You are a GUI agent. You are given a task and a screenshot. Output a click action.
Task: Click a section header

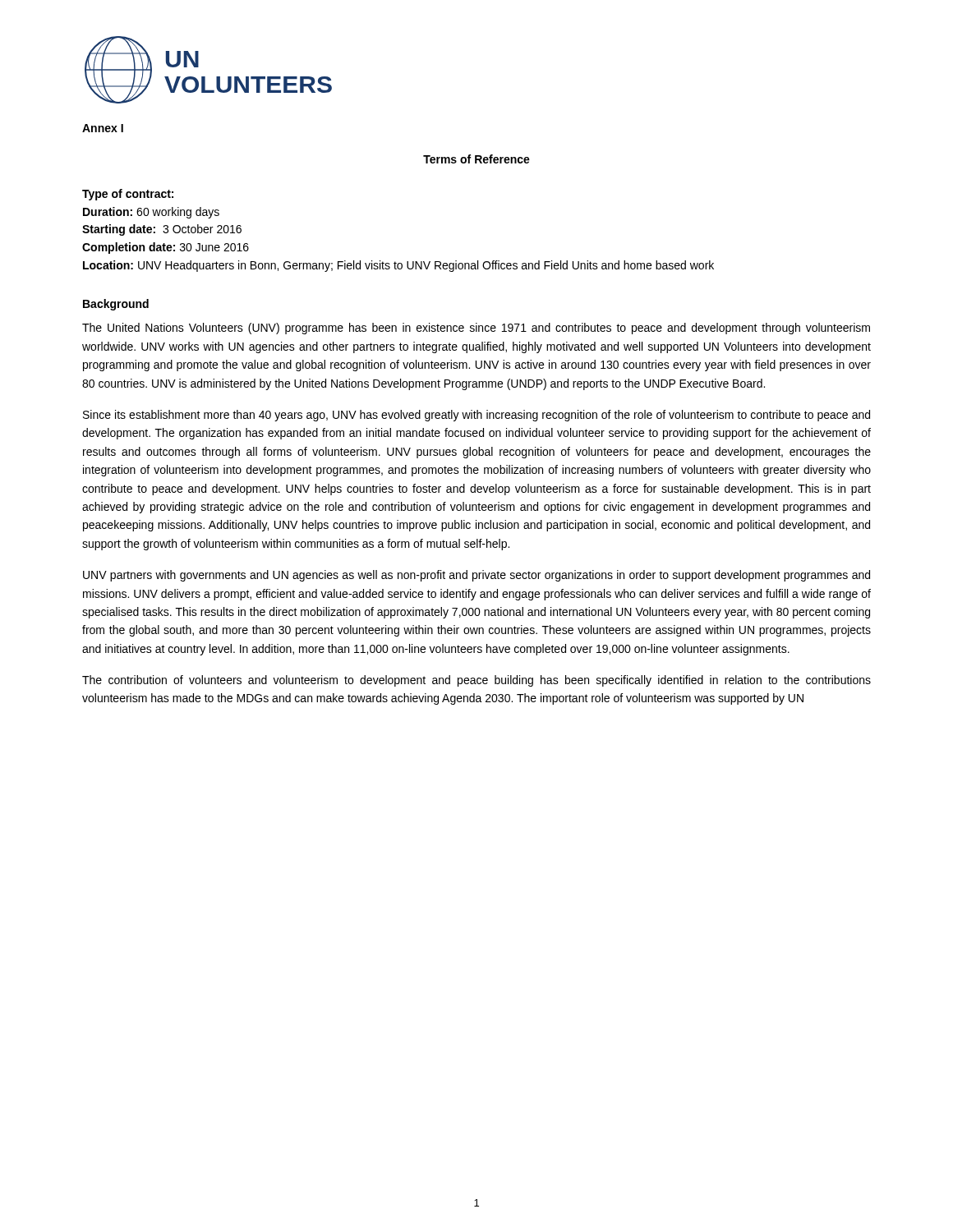coord(116,304)
